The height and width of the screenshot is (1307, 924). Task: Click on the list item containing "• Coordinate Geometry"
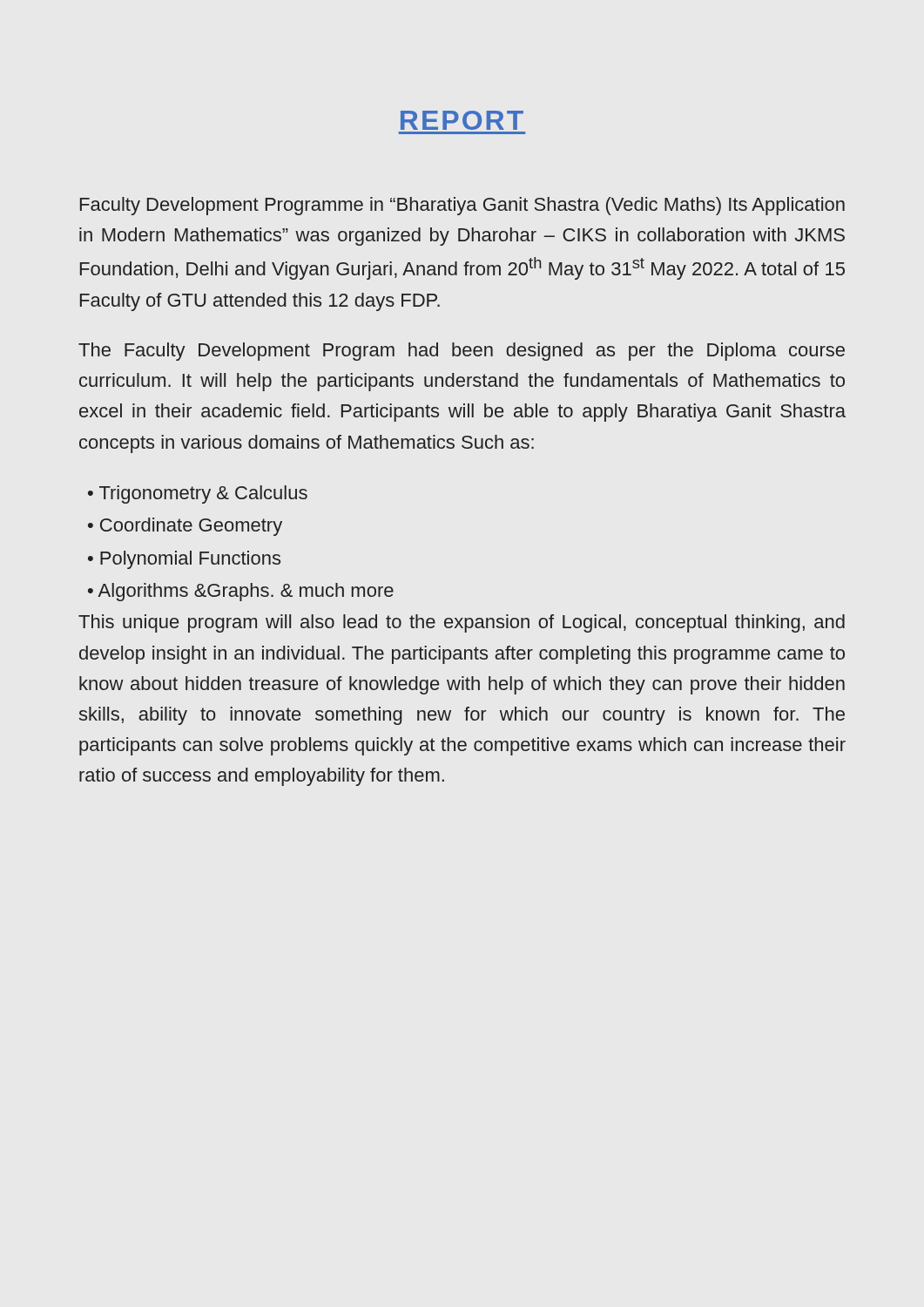point(185,525)
